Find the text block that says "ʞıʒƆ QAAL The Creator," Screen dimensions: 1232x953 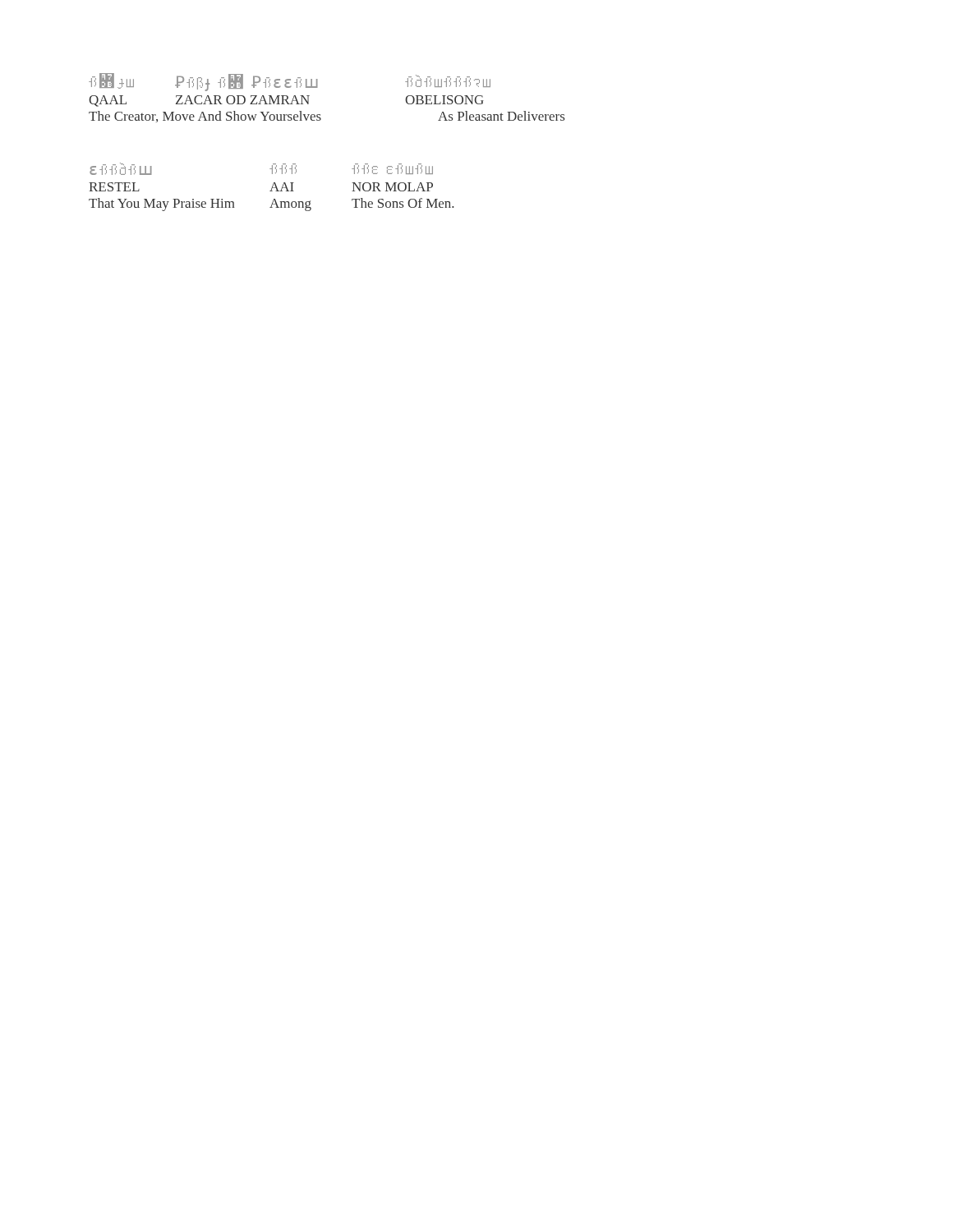[x=476, y=103]
